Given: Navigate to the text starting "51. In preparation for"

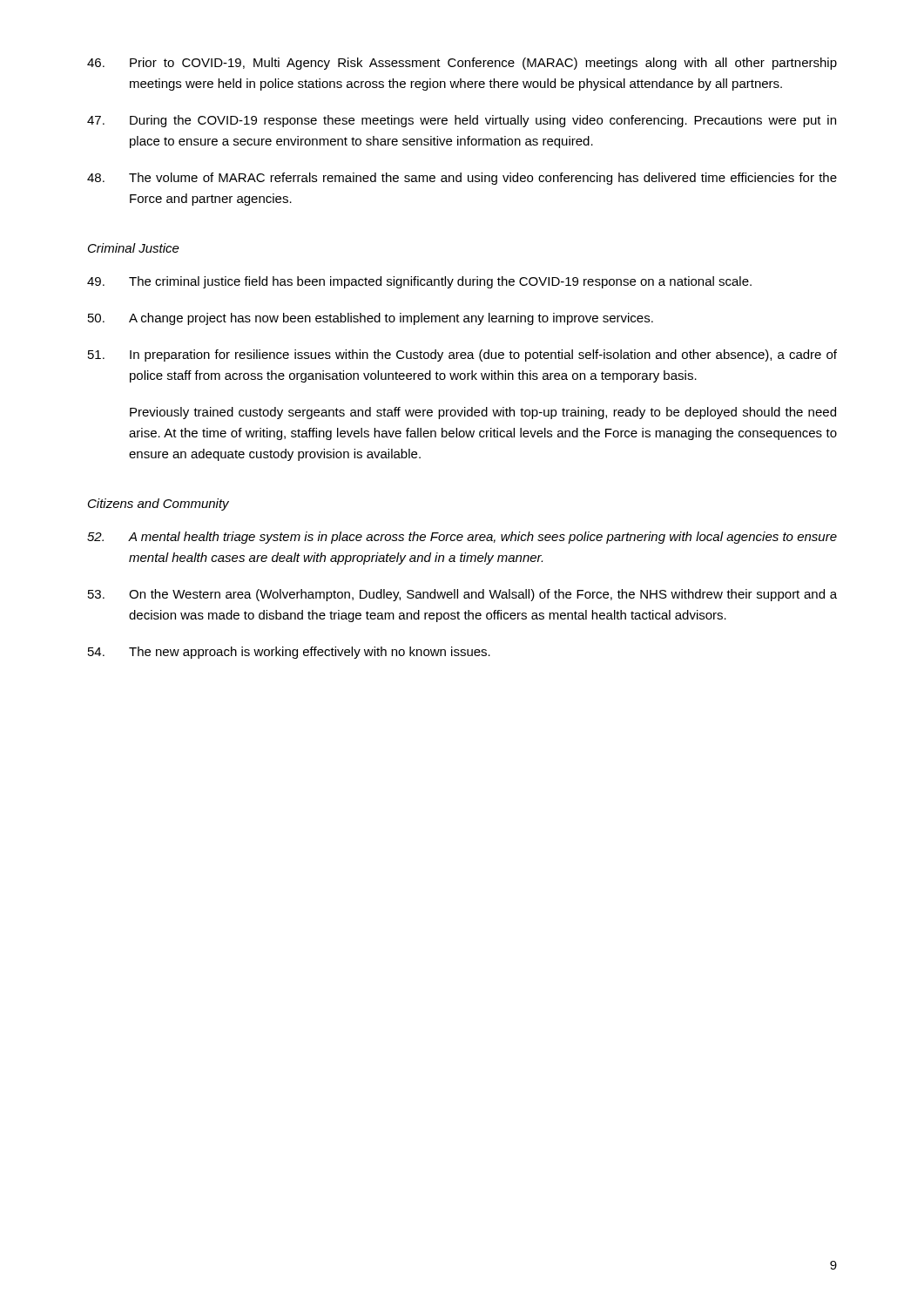Looking at the screenshot, I should click(x=462, y=365).
